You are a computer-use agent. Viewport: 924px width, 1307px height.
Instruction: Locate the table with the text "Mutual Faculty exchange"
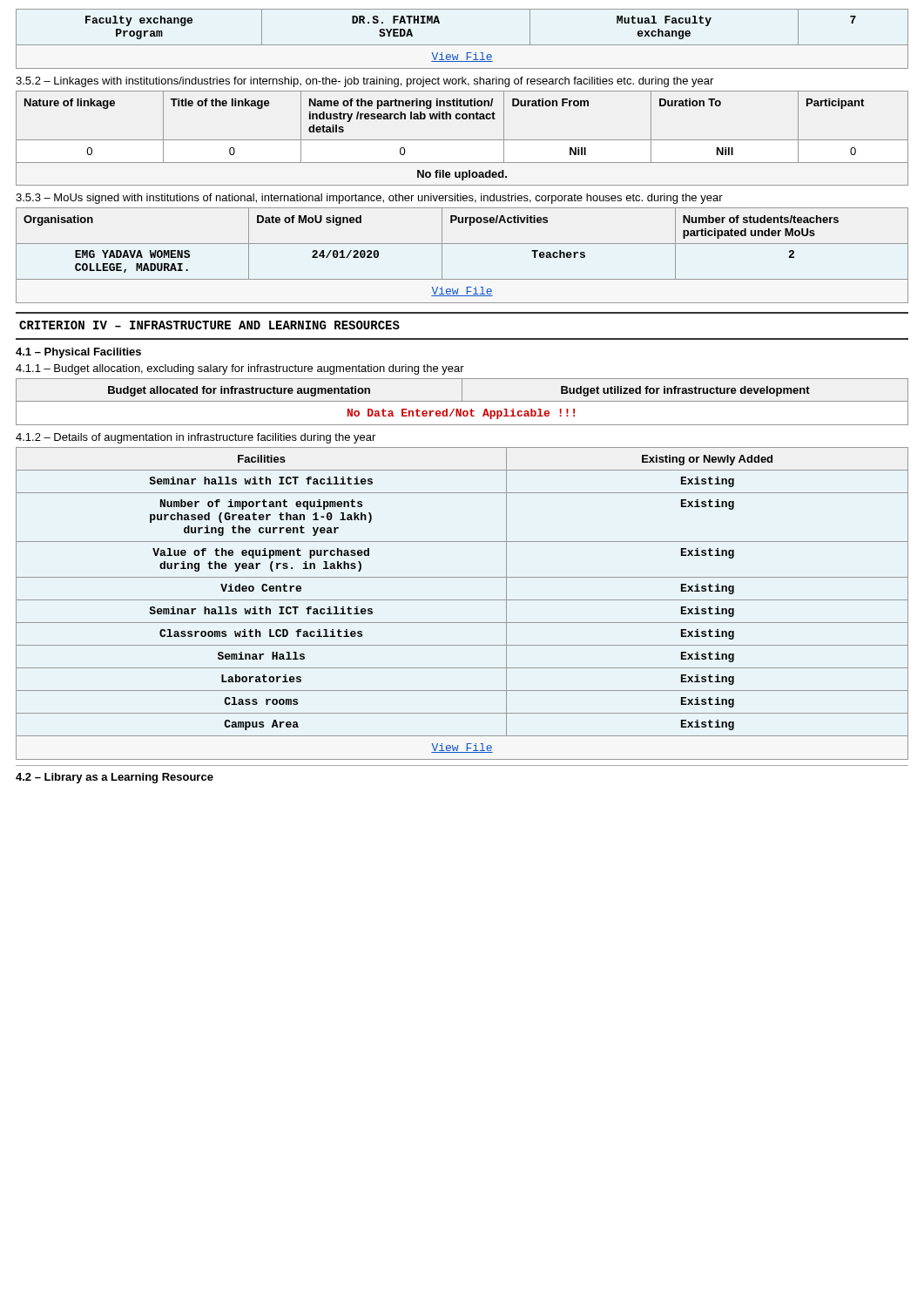coord(462,39)
